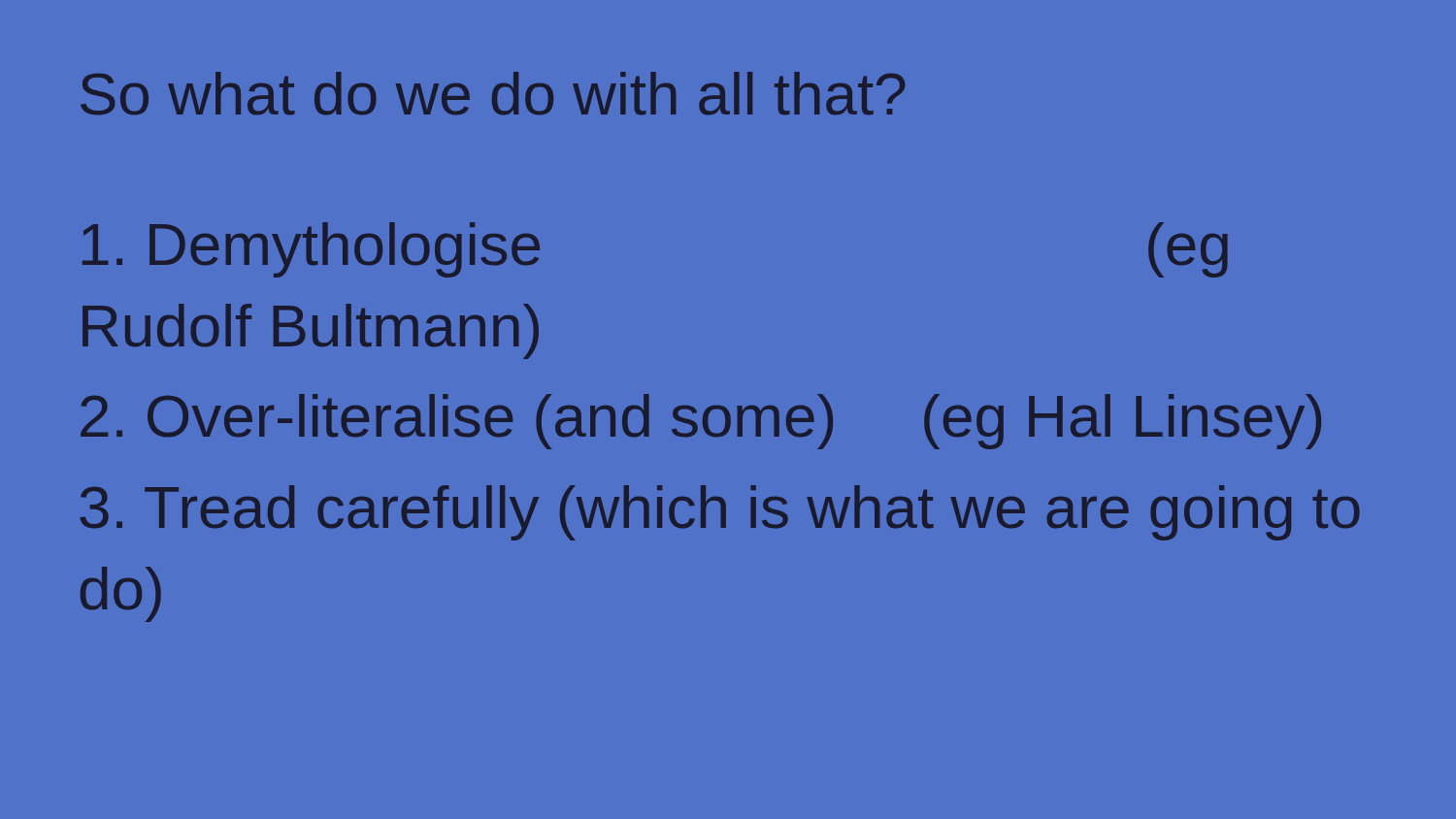The height and width of the screenshot is (819, 1456).
Task: Navigate to the text starting "2. Over-literalise (and some) (eg"
Action: (x=701, y=416)
